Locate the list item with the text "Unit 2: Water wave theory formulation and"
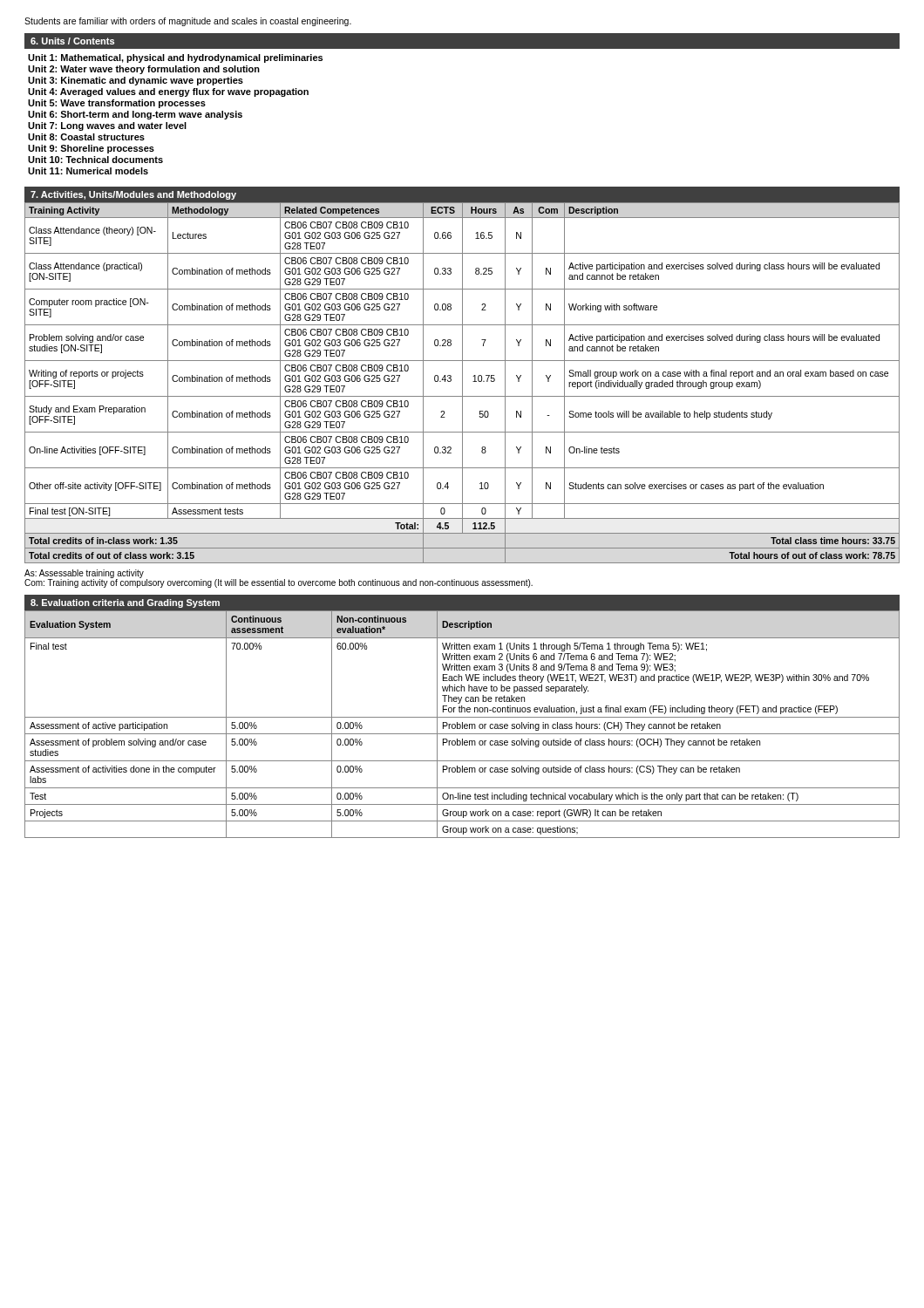The width and height of the screenshot is (924, 1308). point(144,69)
